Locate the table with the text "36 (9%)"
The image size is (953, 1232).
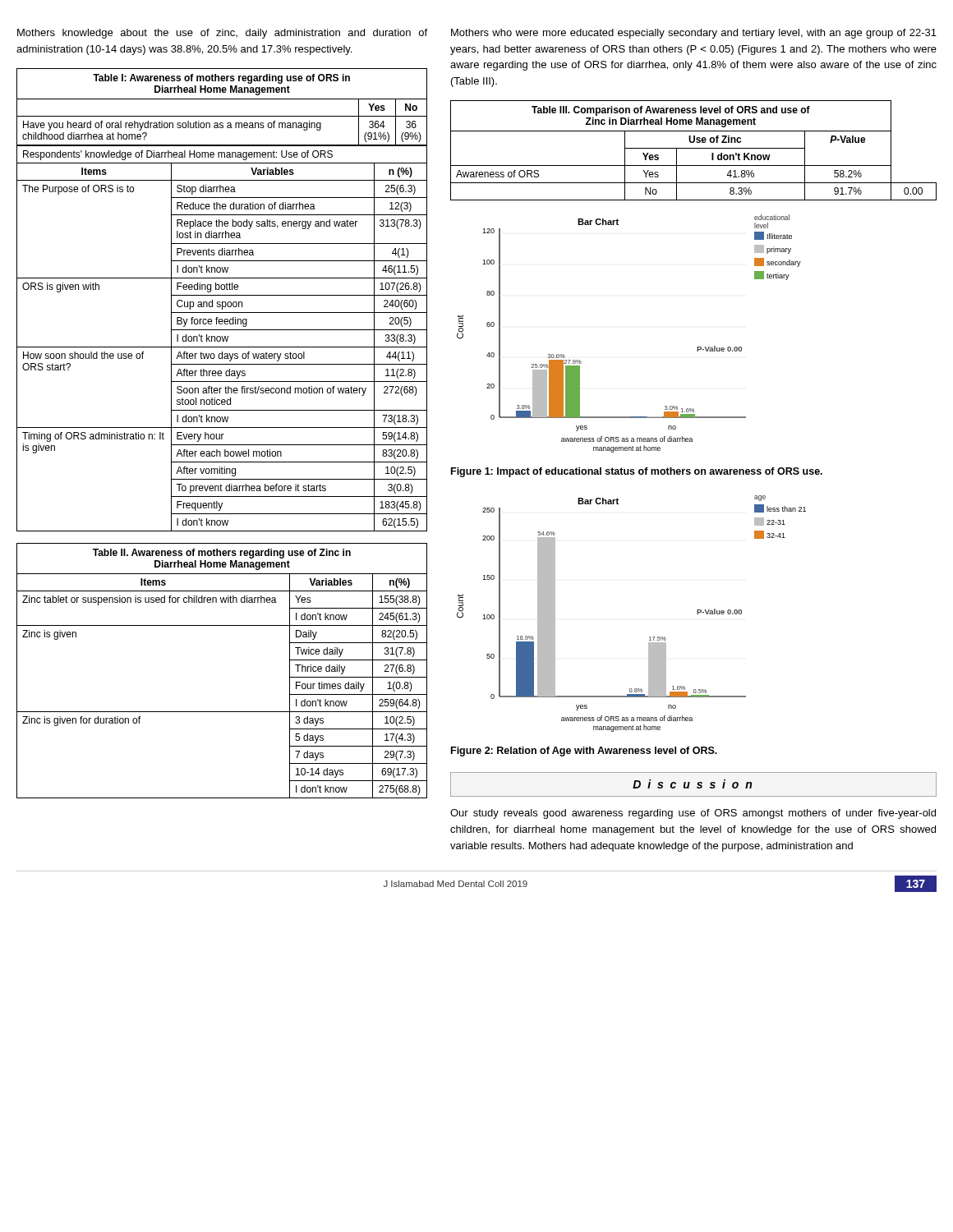point(222,300)
